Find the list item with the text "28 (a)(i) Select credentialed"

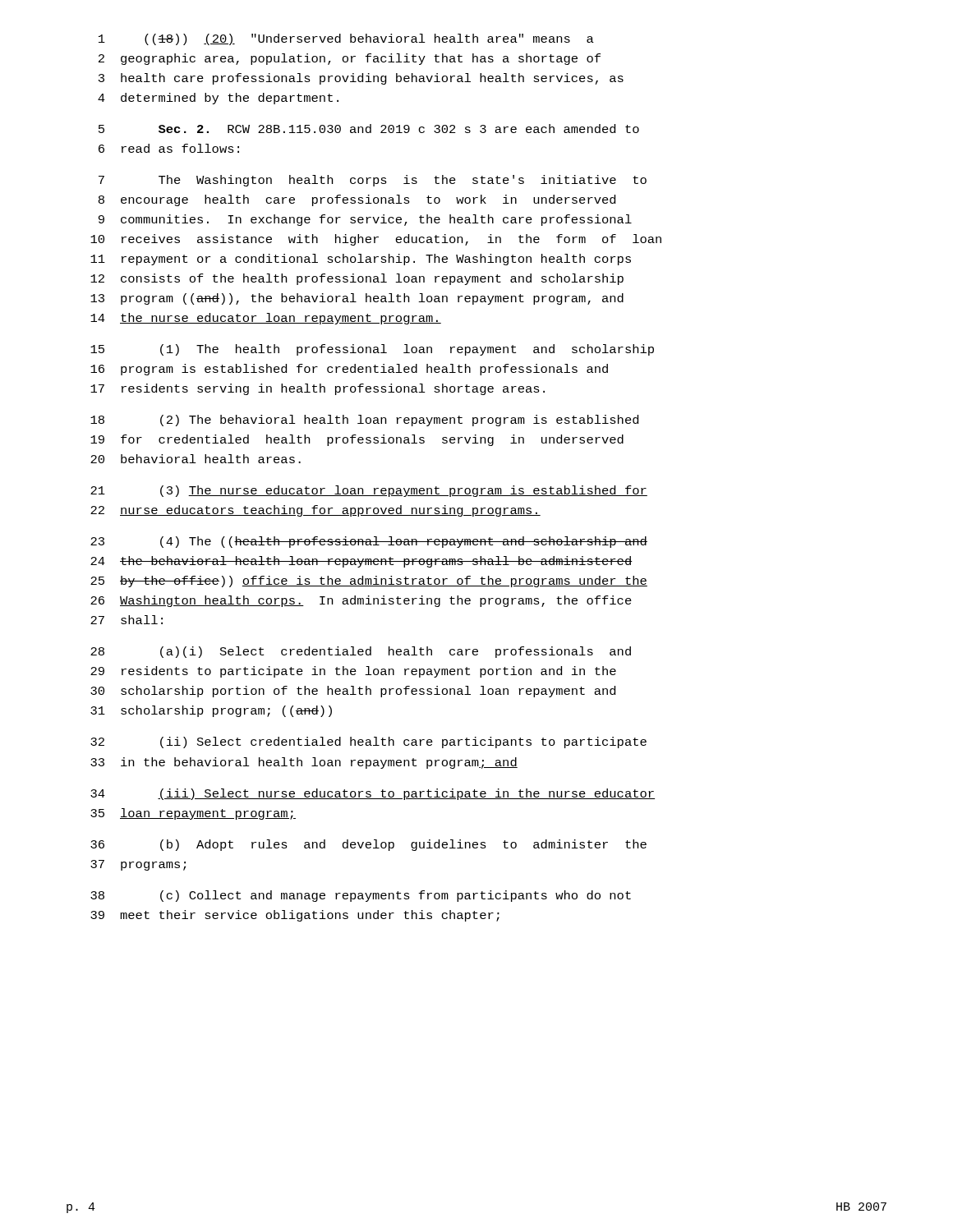[476, 652]
